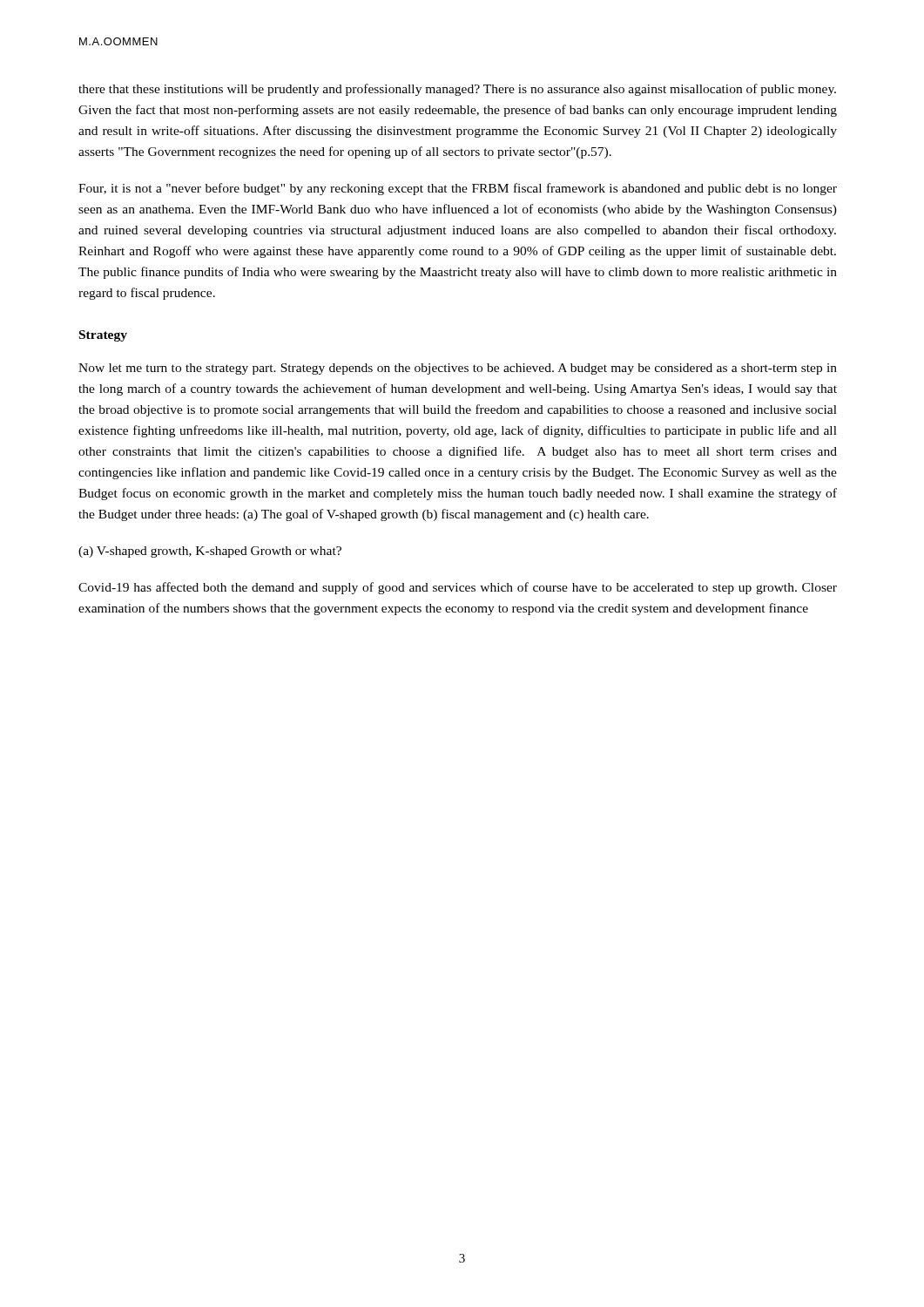Click on the text block that says "Covid-19 has affected"

click(458, 598)
